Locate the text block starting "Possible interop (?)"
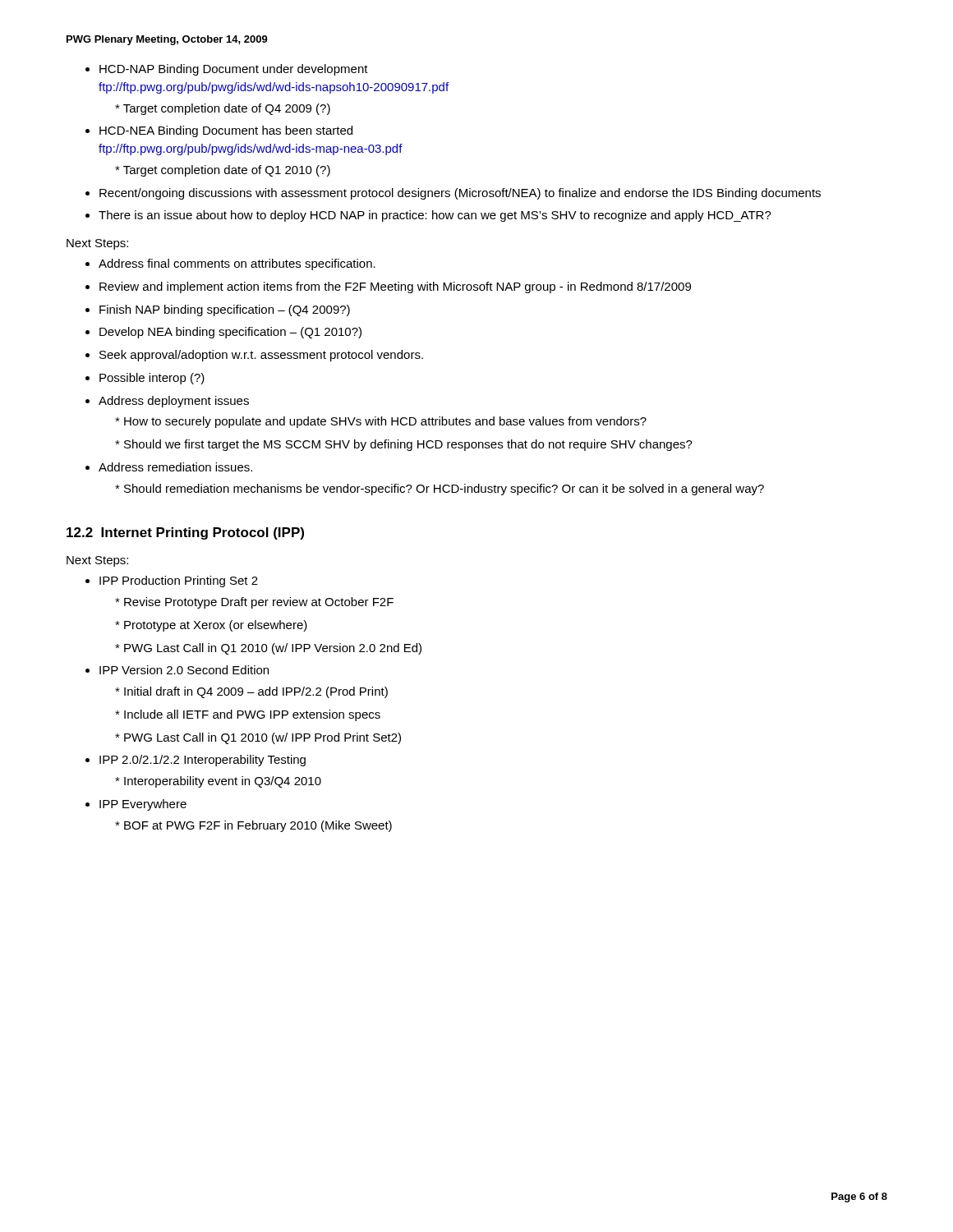 152,377
